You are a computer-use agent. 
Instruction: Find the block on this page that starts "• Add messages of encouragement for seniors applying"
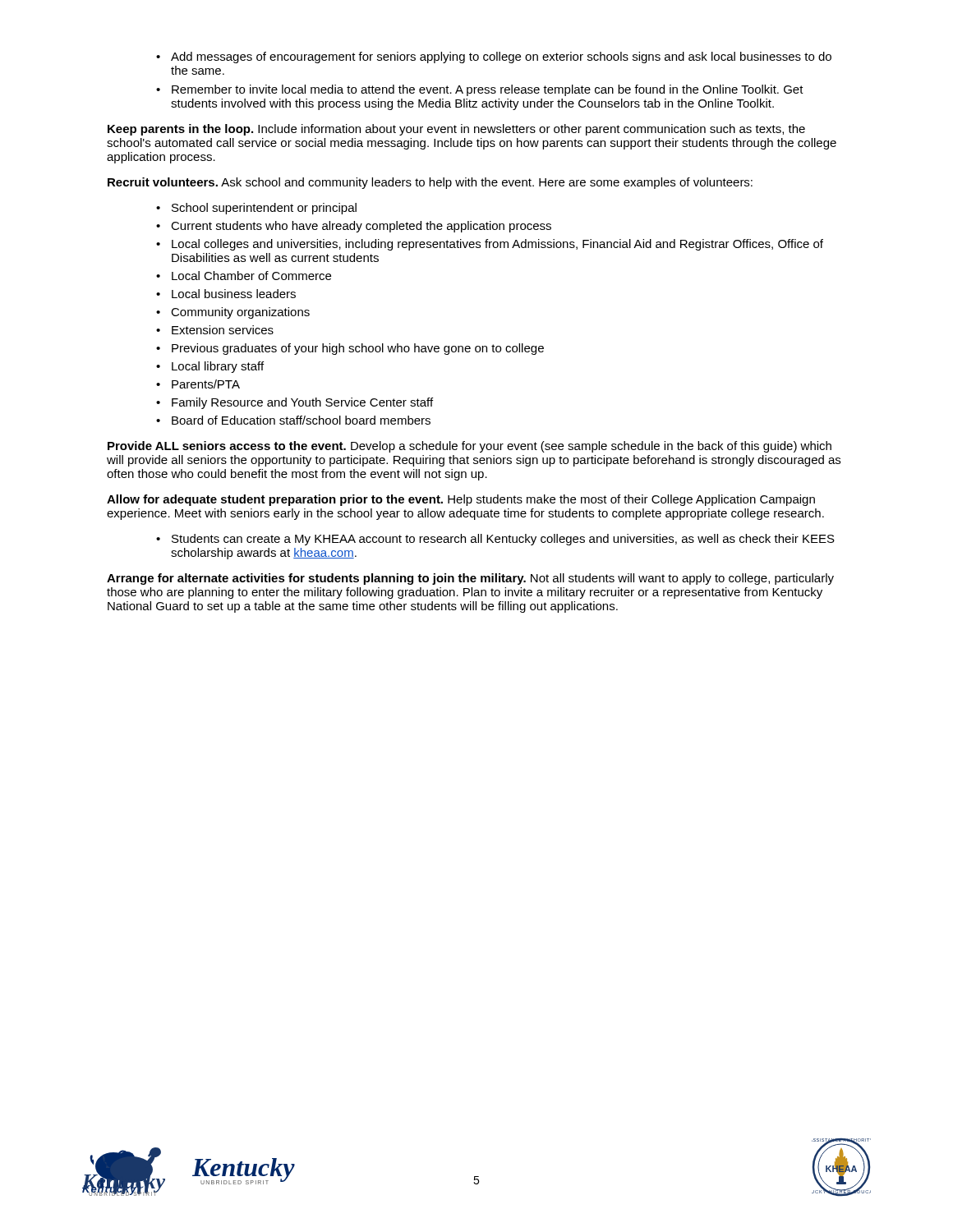point(501,63)
